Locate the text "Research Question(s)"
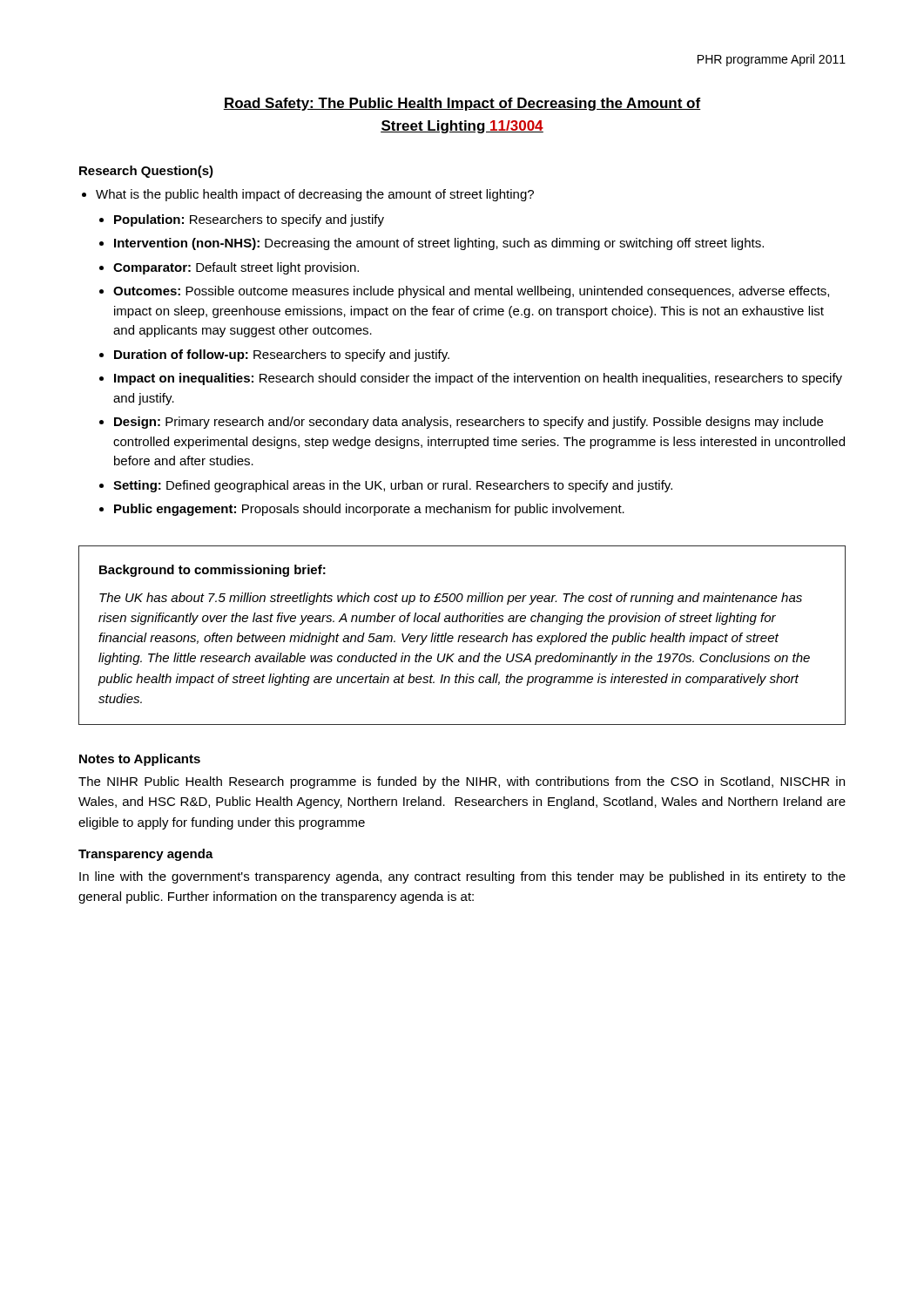Image resolution: width=924 pixels, height=1307 pixels. click(x=146, y=170)
